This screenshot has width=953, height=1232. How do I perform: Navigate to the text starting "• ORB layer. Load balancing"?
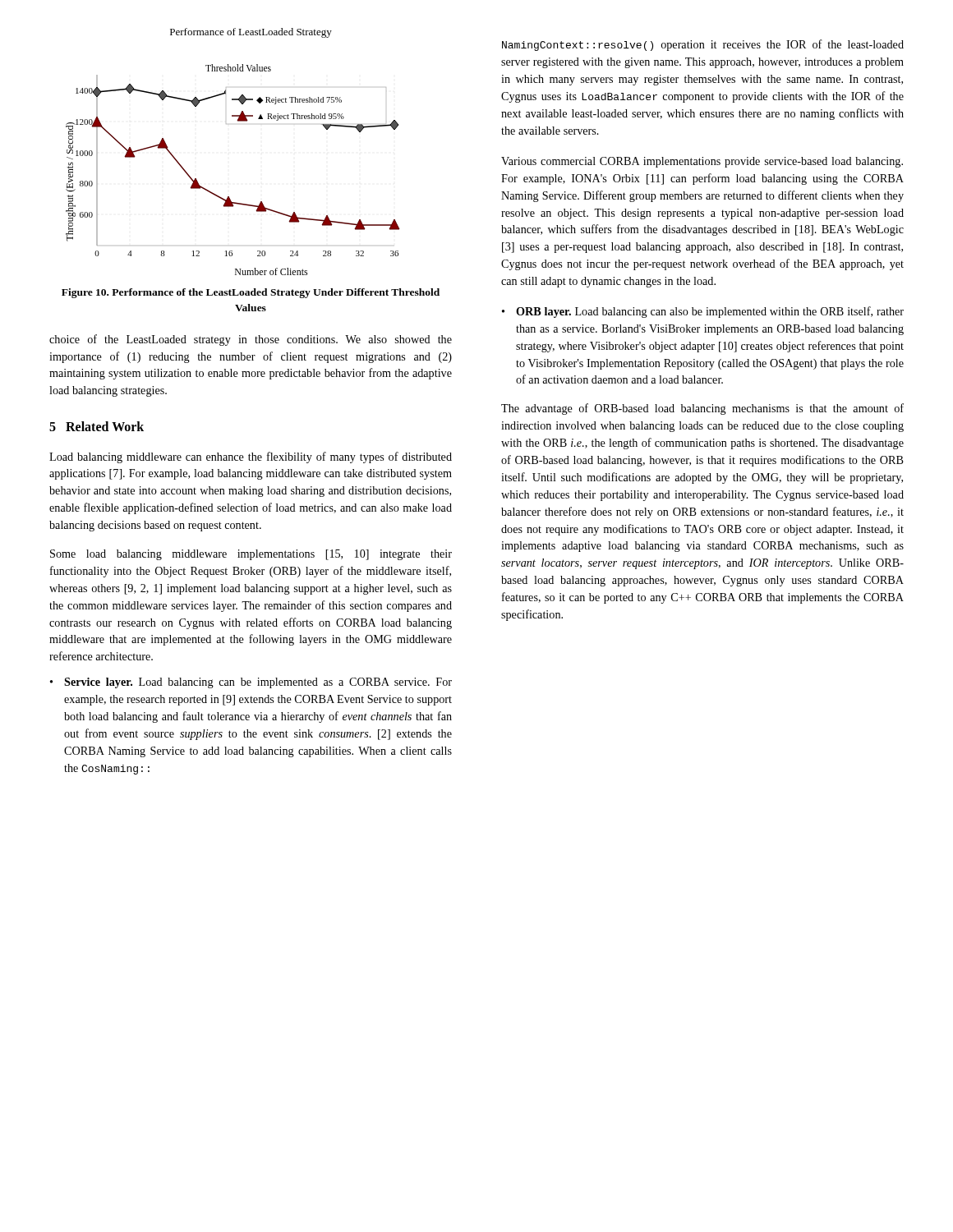click(702, 346)
